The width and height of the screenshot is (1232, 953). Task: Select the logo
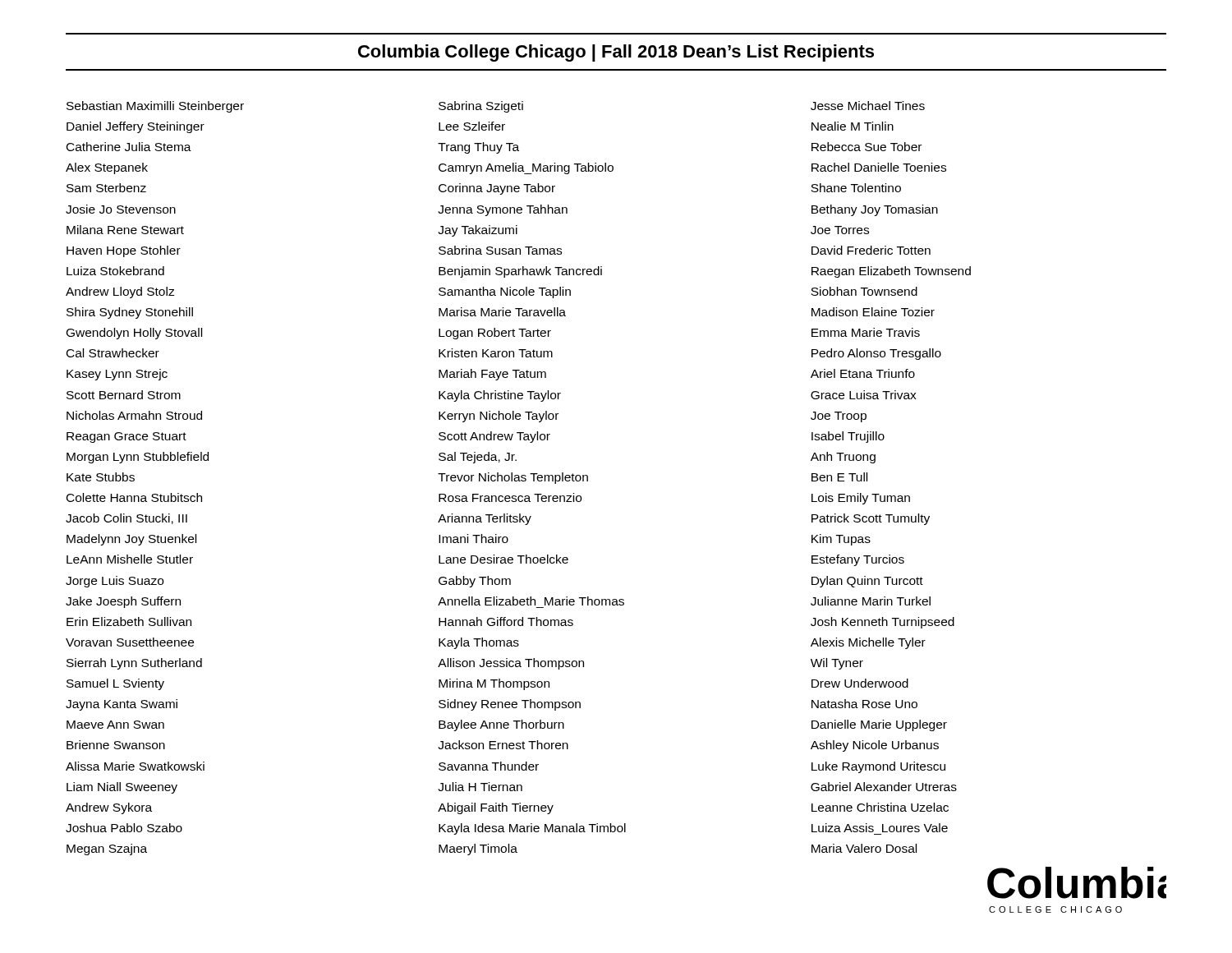(1076, 888)
